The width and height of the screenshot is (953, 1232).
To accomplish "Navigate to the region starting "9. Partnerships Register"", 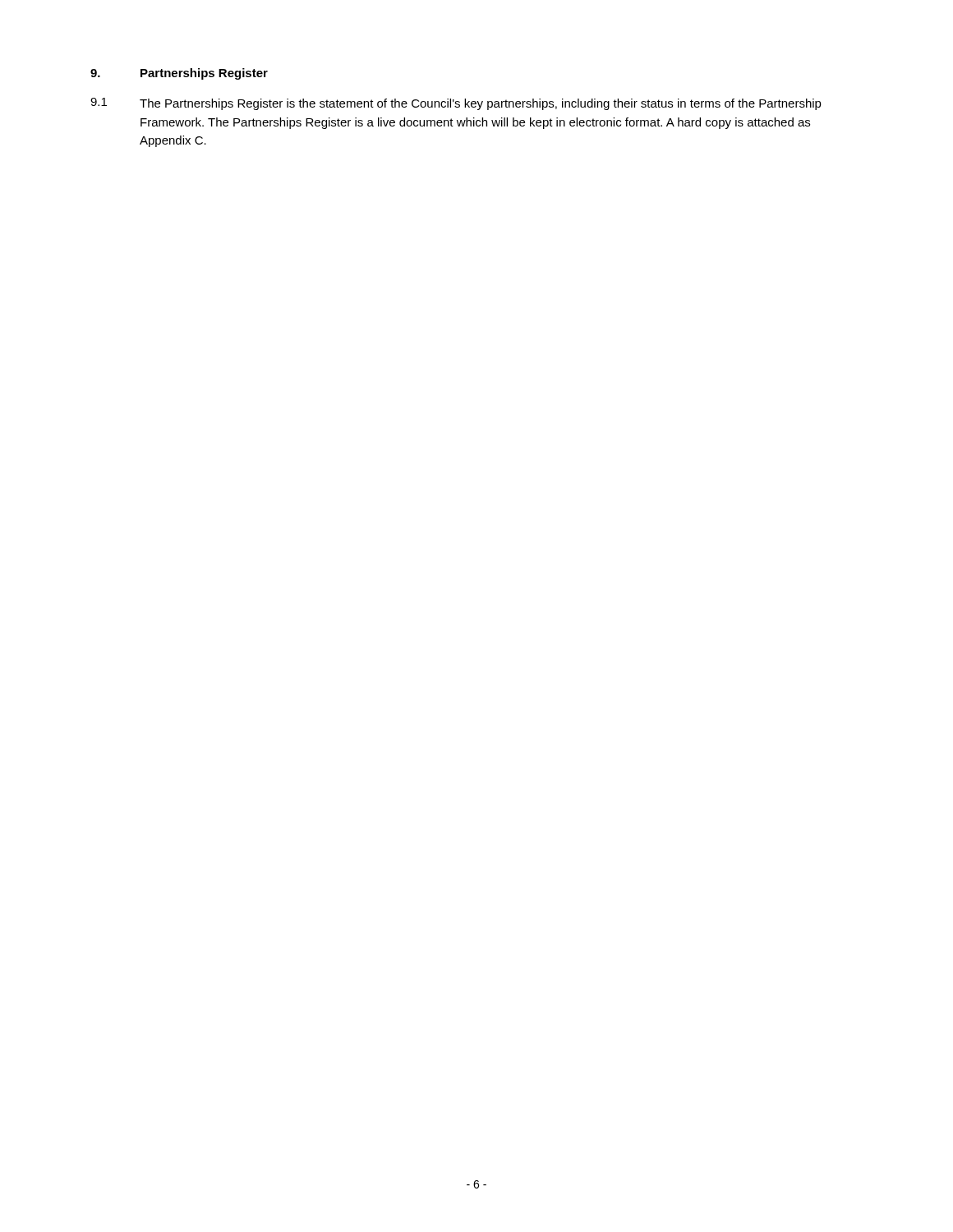I will (x=179, y=73).
